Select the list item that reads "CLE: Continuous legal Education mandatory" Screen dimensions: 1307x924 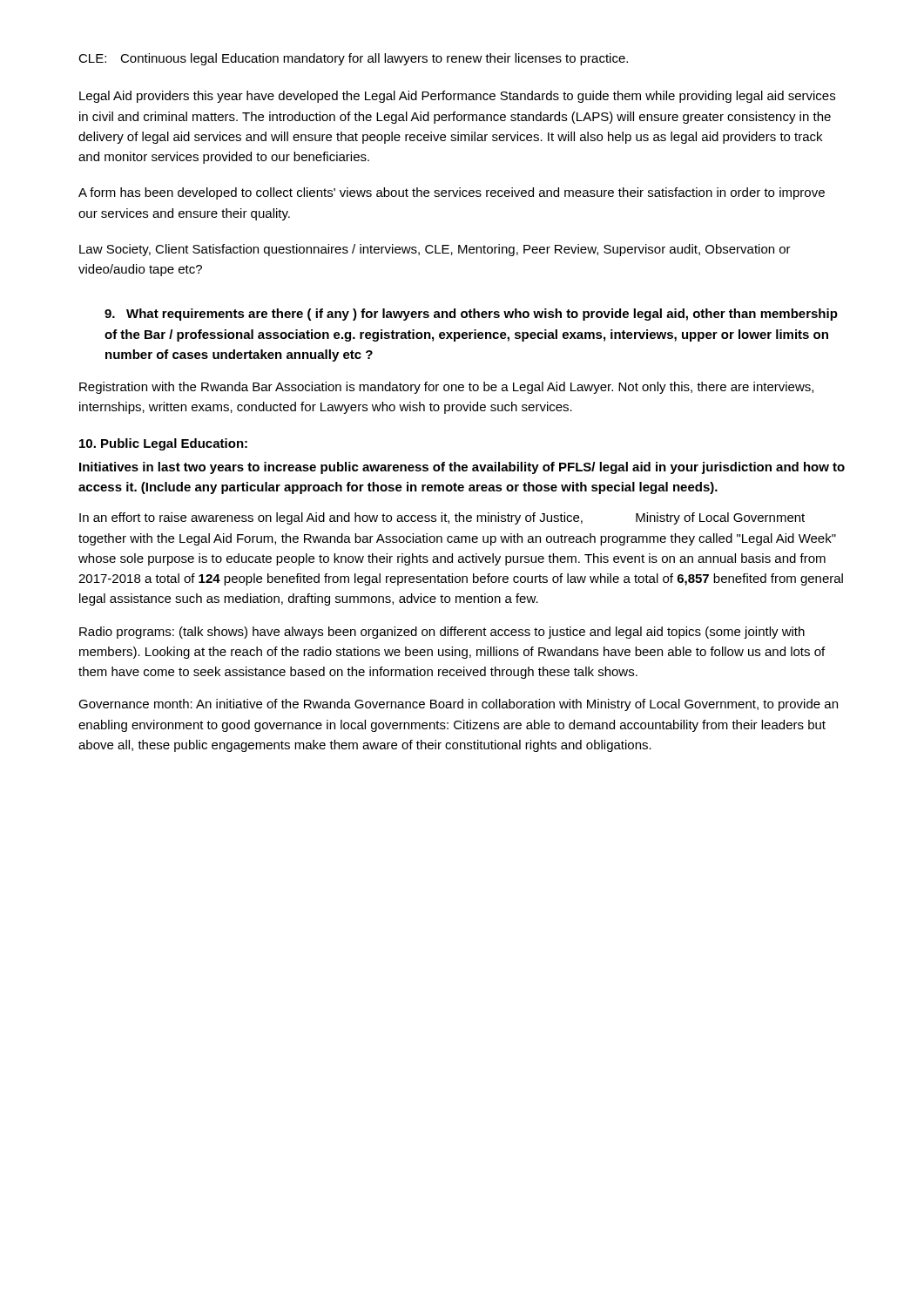[x=354, y=58]
